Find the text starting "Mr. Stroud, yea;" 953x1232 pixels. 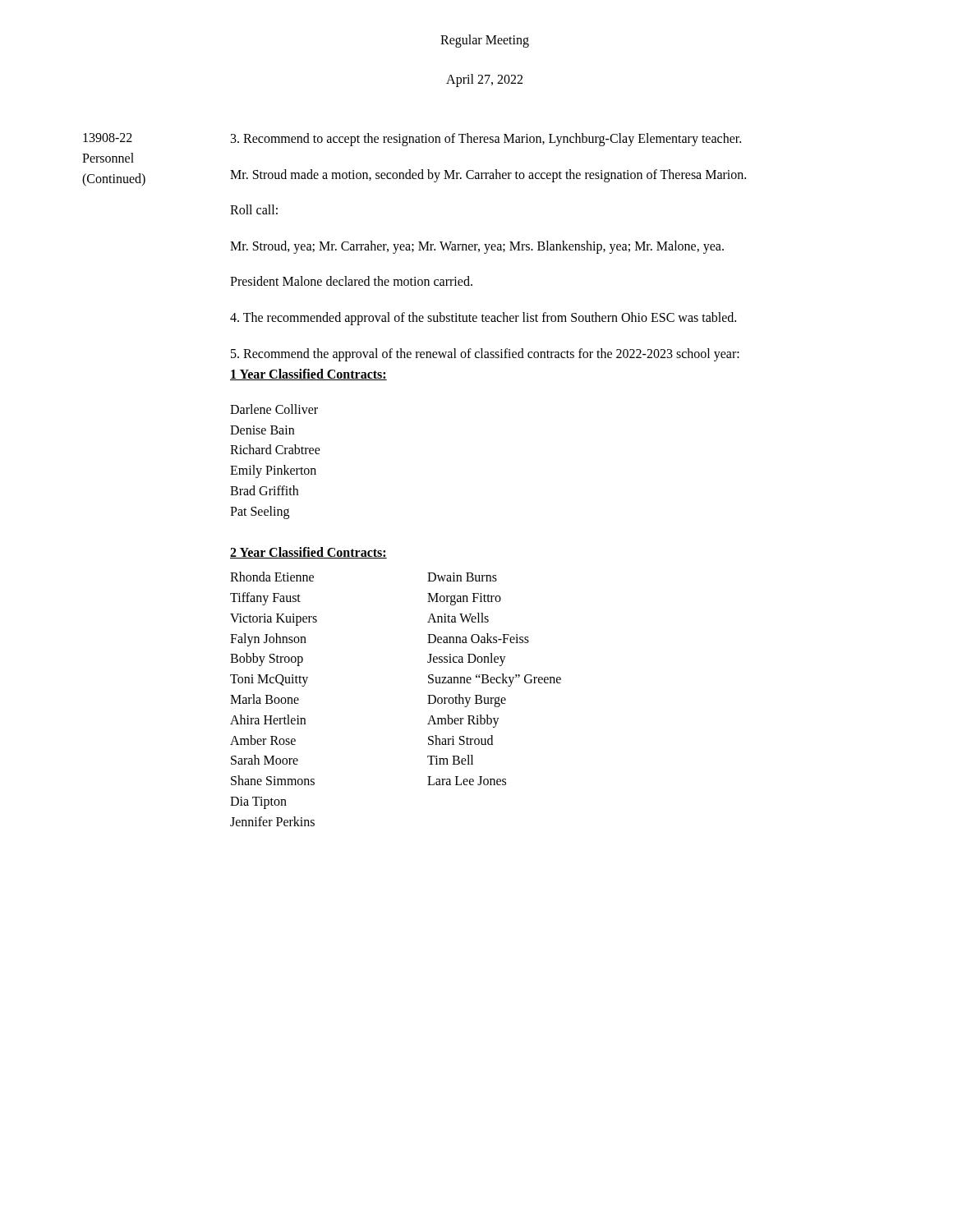click(x=477, y=246)
